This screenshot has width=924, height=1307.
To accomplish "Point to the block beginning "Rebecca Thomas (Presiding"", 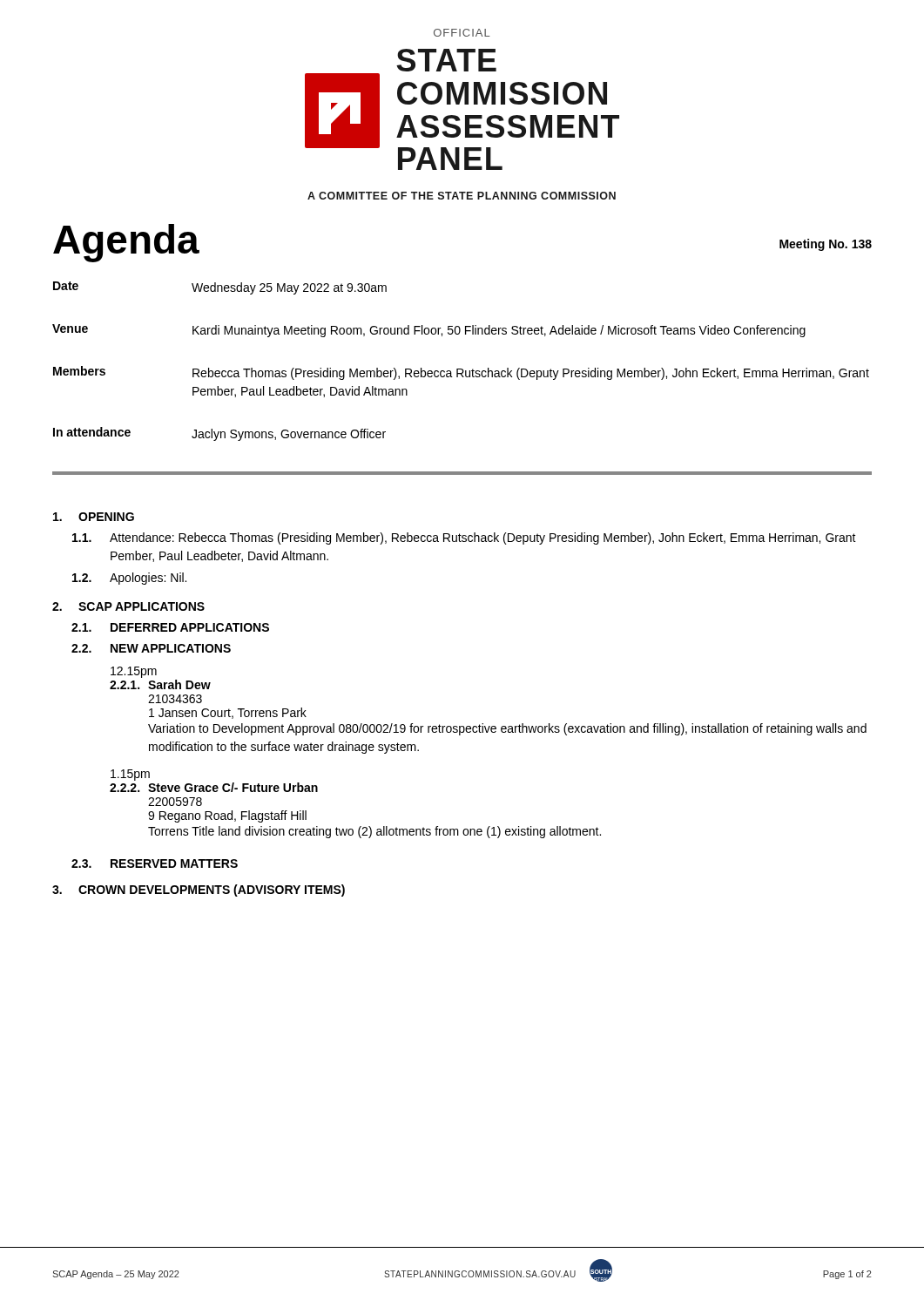I will (530, 382).
